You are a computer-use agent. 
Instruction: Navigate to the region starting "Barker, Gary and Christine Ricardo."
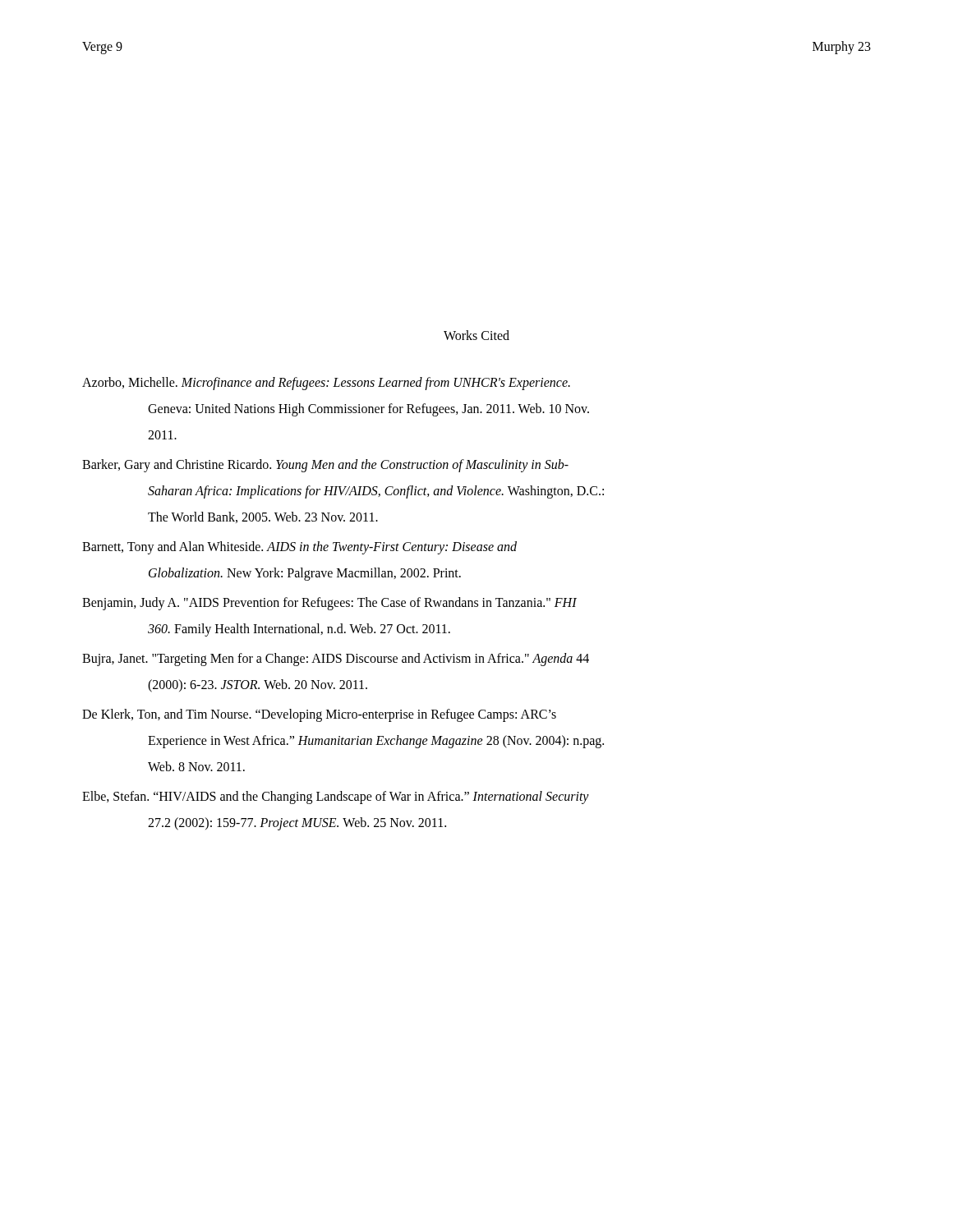click(x=476, y=491)
